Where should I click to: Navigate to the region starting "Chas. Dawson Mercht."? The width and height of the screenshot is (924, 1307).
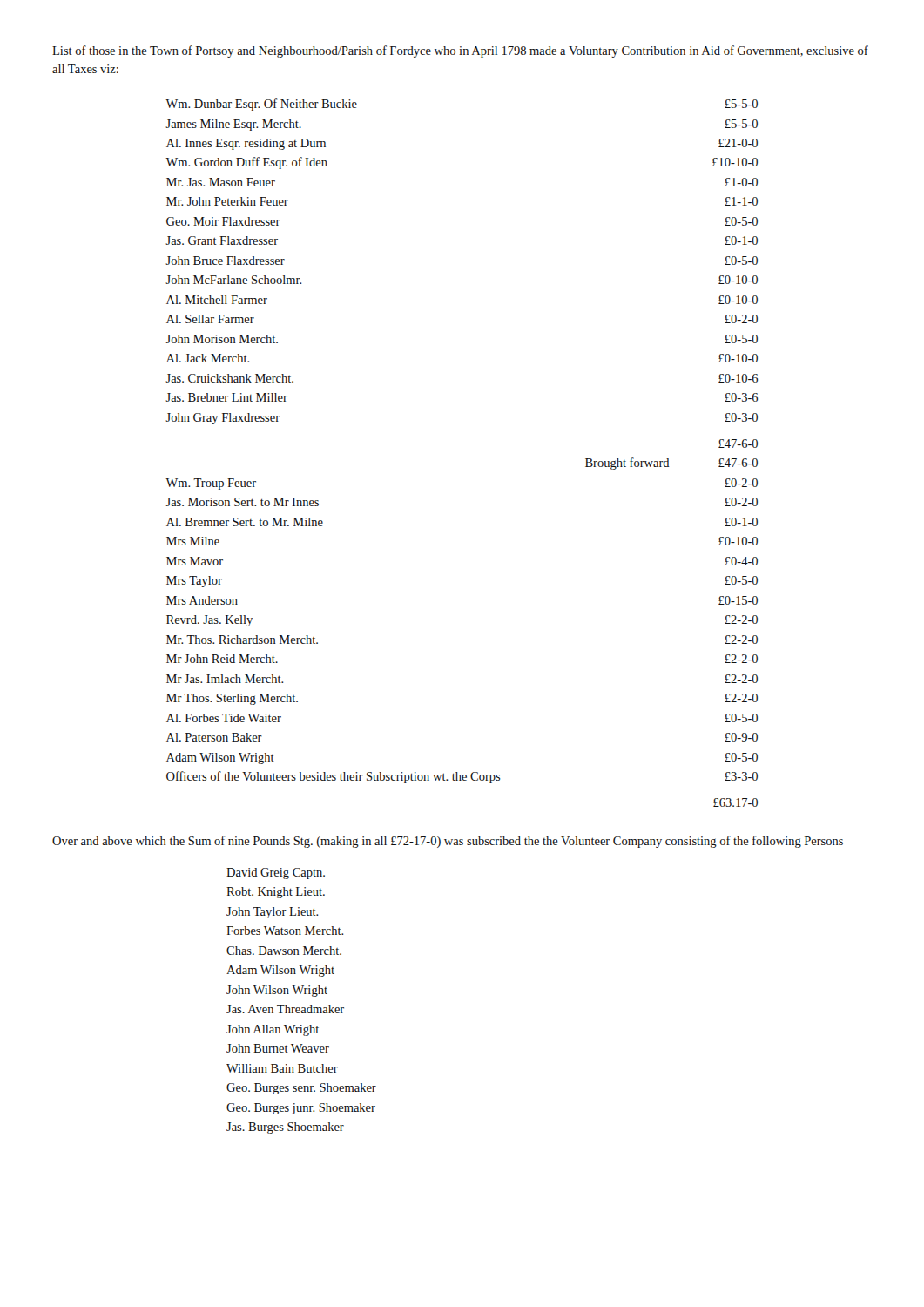(284, 950)
